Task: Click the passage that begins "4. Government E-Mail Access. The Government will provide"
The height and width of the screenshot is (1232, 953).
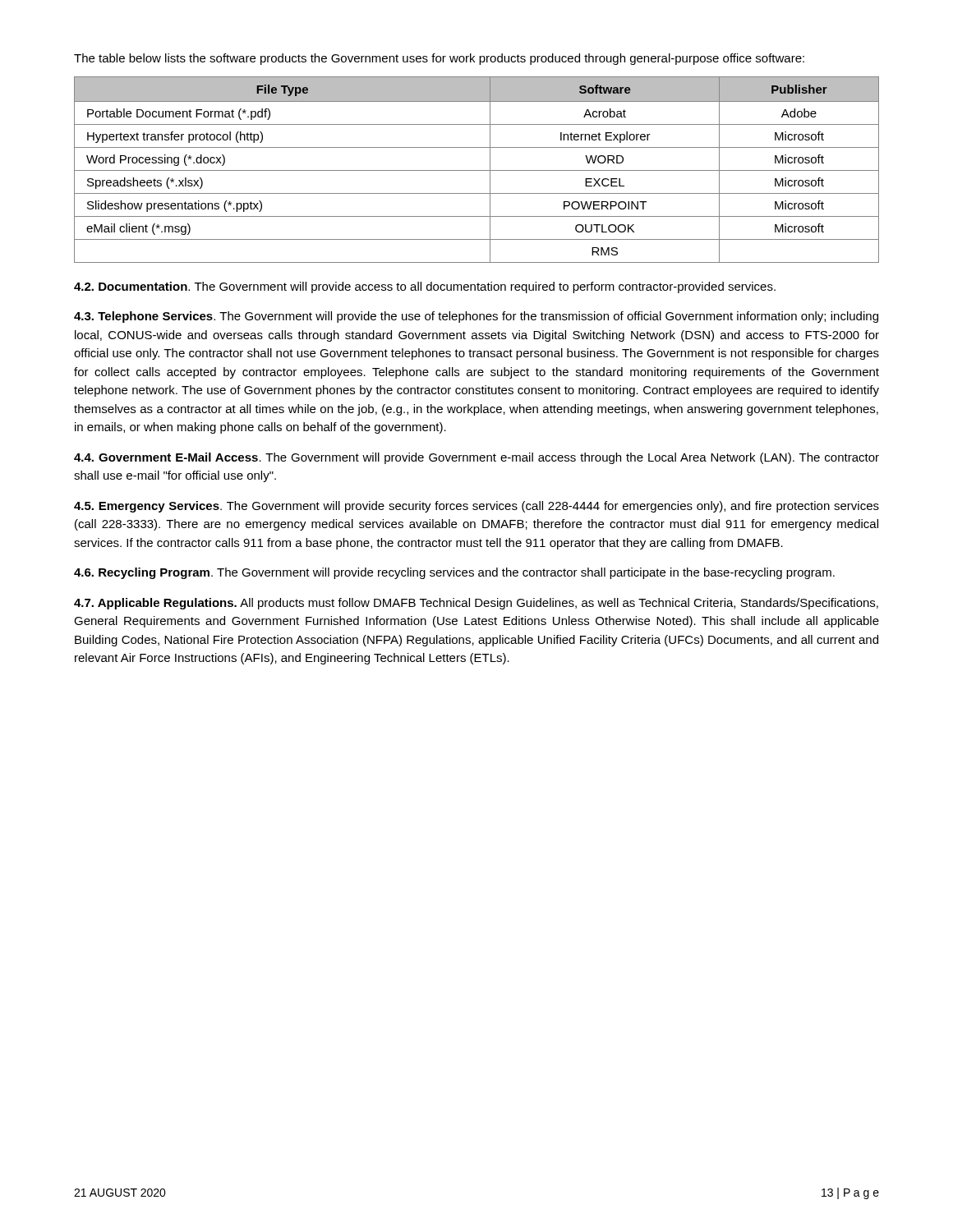Action: pyautogui.click(x=476, y=466)
